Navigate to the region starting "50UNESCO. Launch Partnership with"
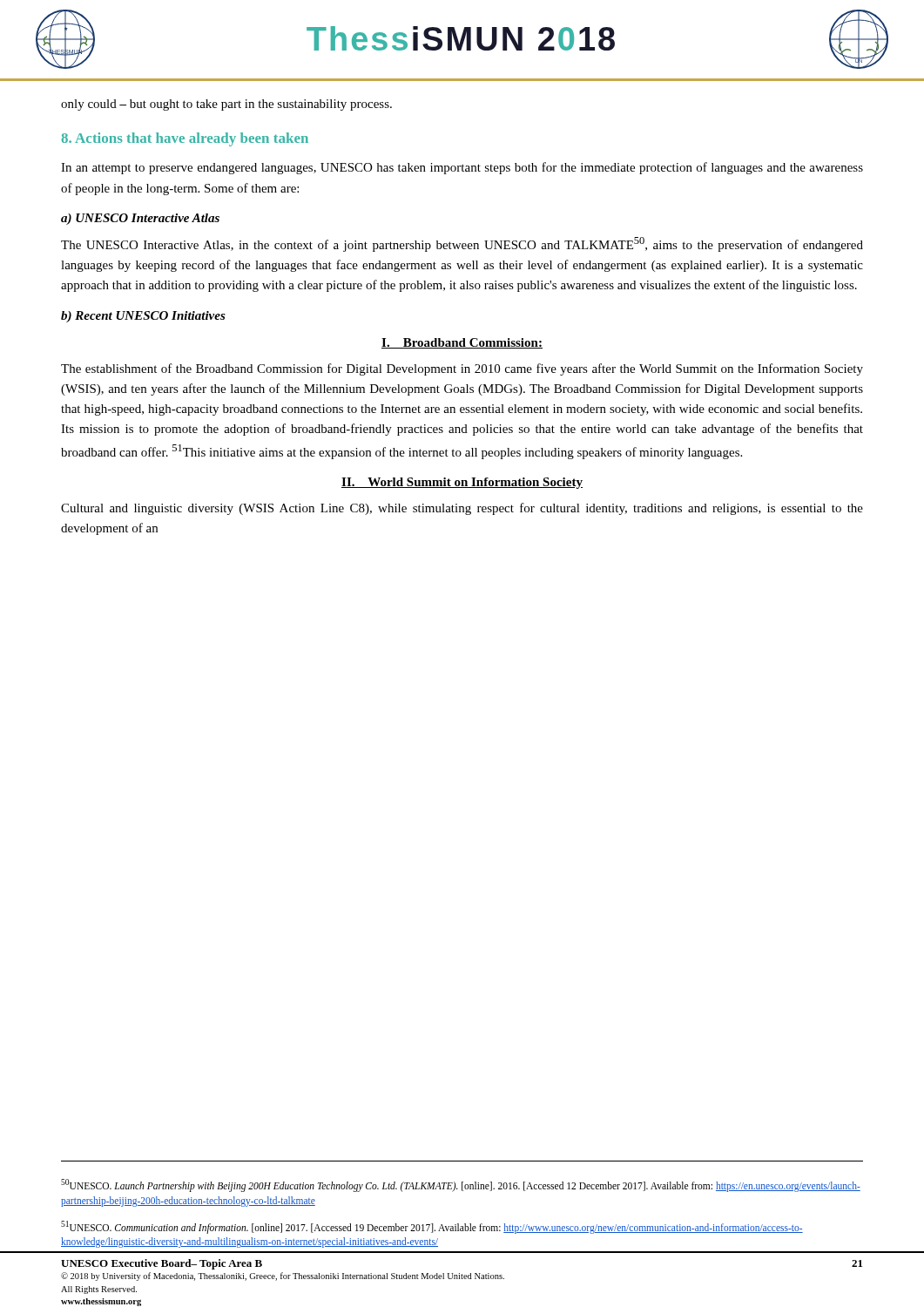This screenshot has height=1307, width=924. click(462, 1213)
